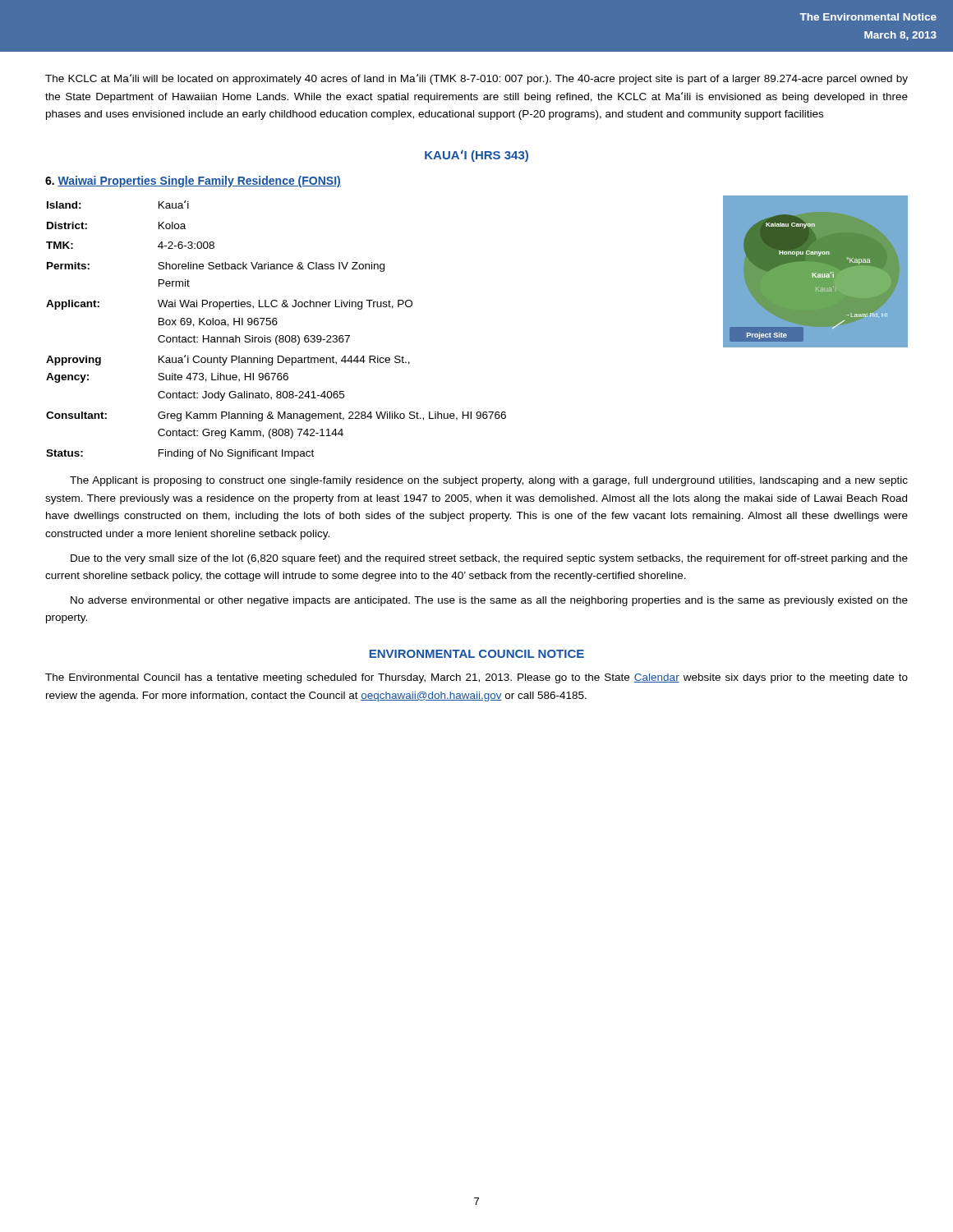Find the map
Screen dimensions: 1232x953
[815, 273]
